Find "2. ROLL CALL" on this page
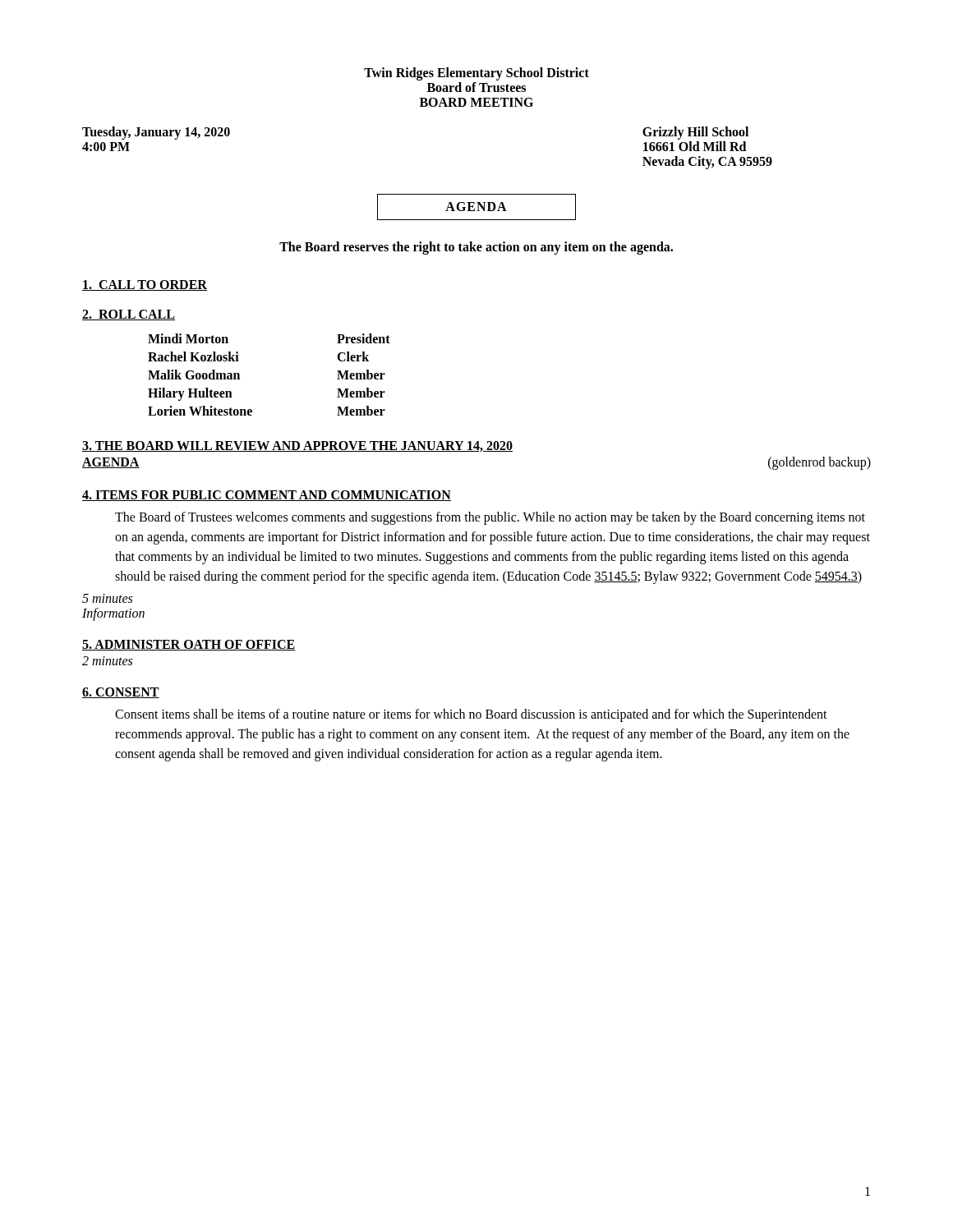Screen dimensions: 1232x953 pyautogui.click(x=129, y=314)
